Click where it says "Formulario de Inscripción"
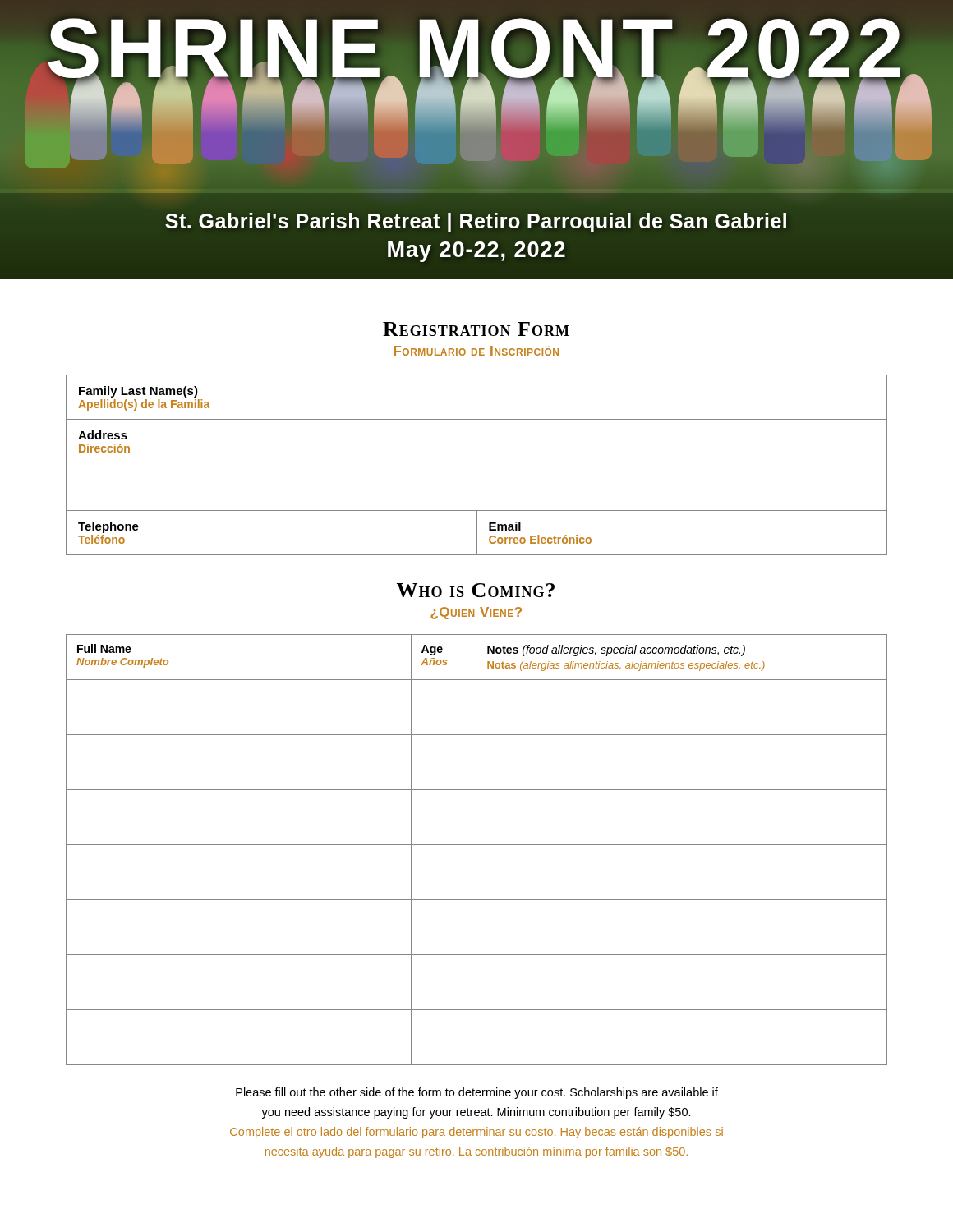The height and width of the screenshot is (1232, 953). 476,351
